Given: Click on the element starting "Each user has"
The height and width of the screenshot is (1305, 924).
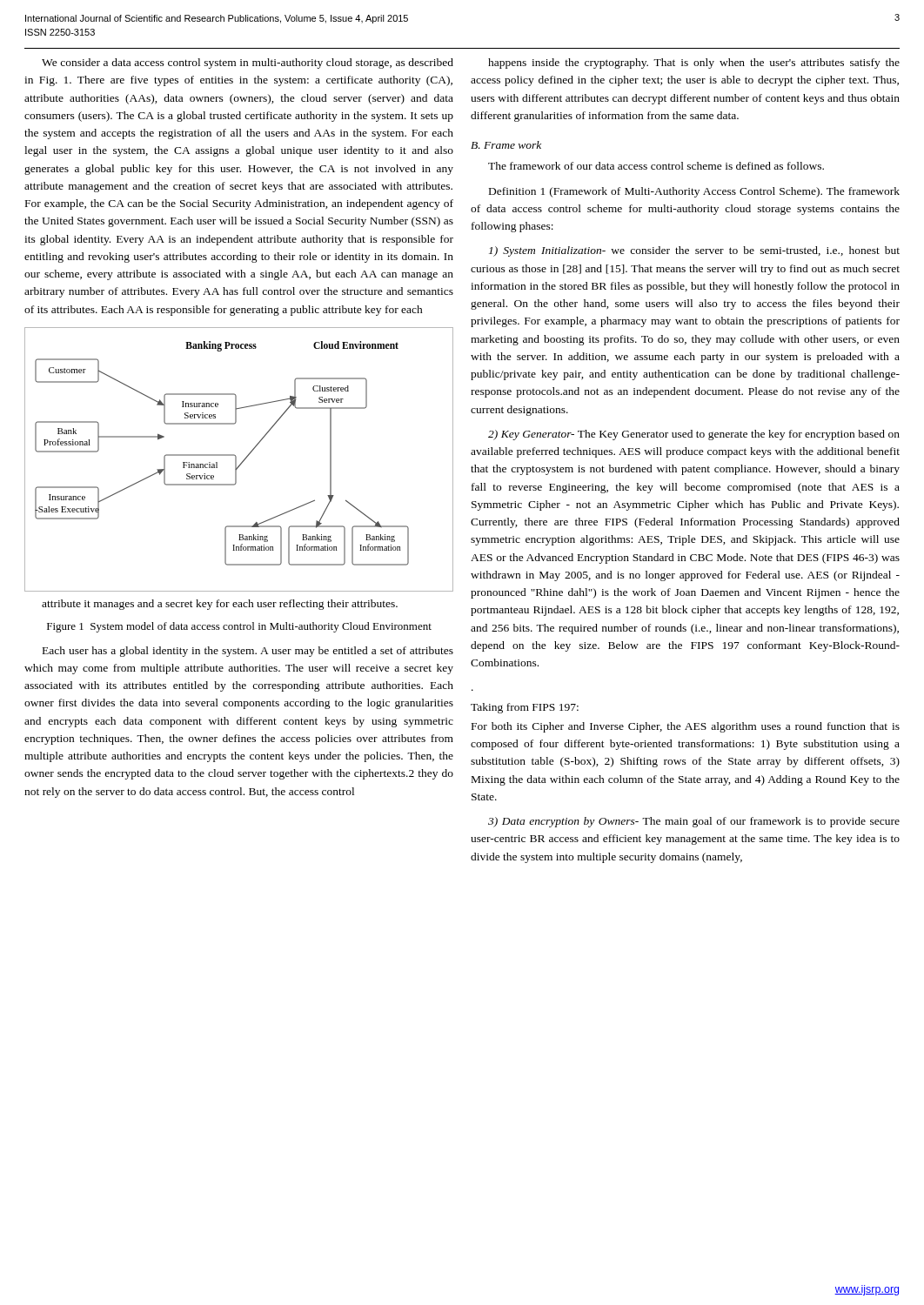Looking at the screenshot, I should pyautogui.click(x=239, y=721).
